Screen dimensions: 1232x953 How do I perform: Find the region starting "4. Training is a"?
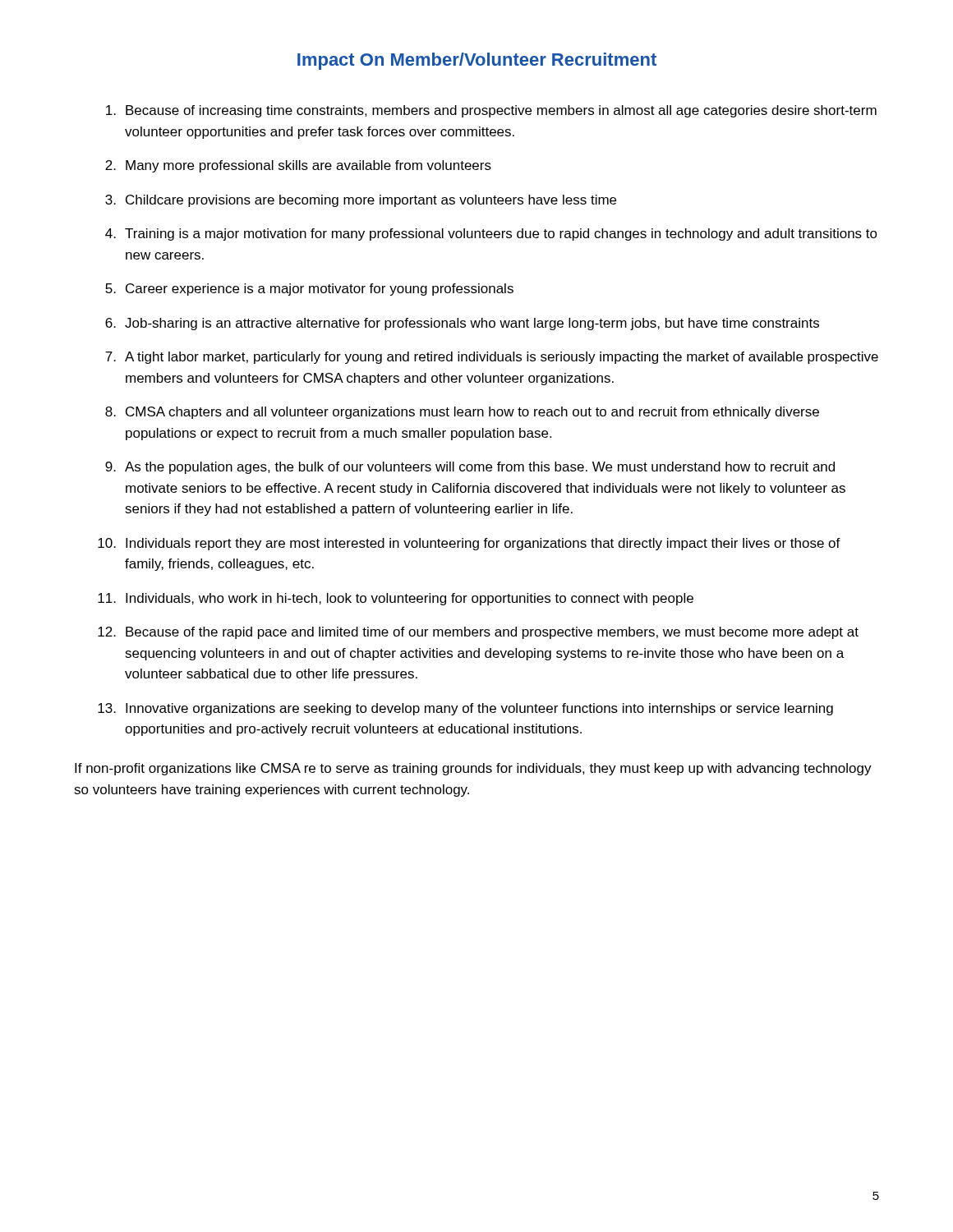[x=476, y=244]
